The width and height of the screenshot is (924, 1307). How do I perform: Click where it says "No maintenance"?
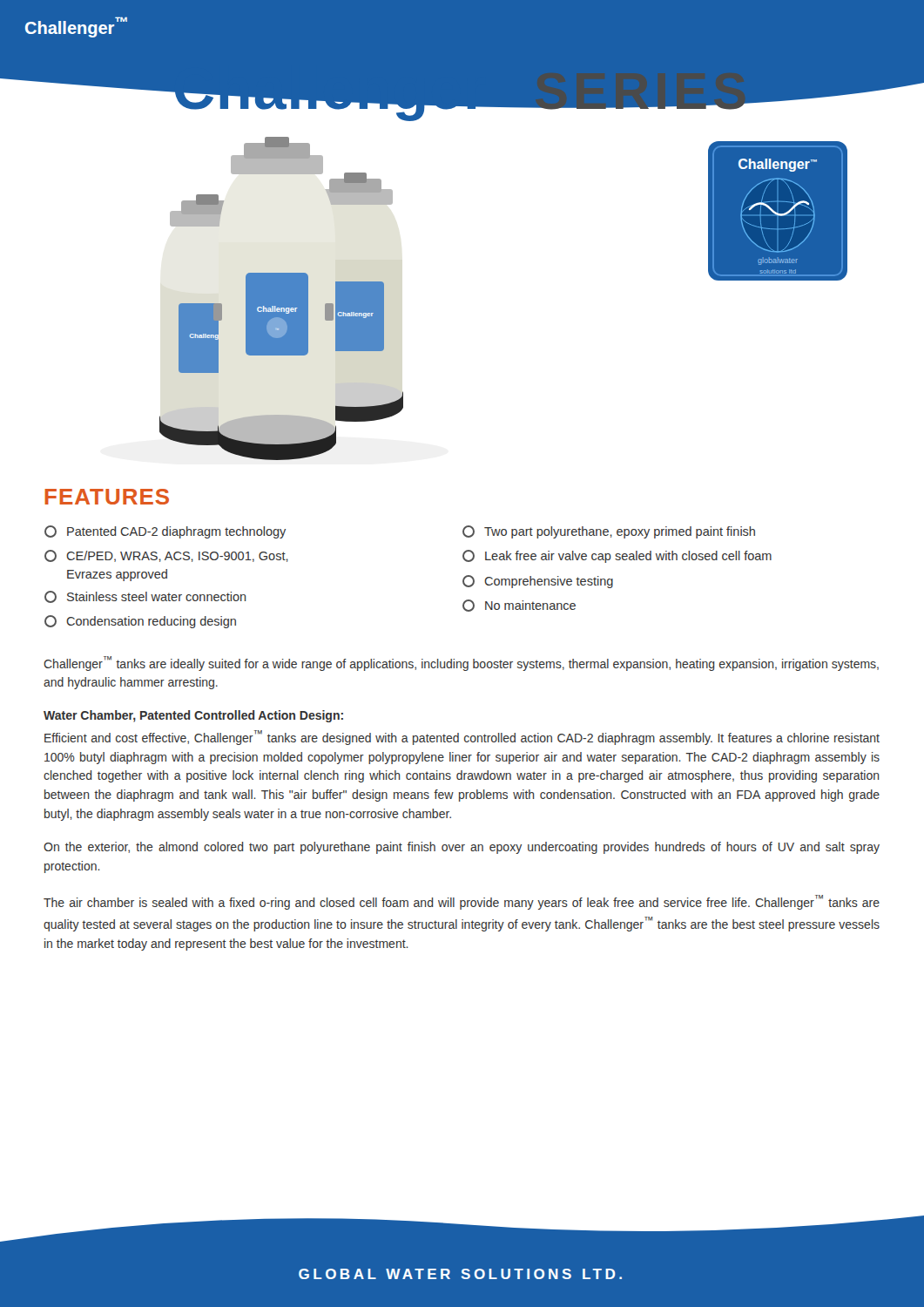point(519,606)
